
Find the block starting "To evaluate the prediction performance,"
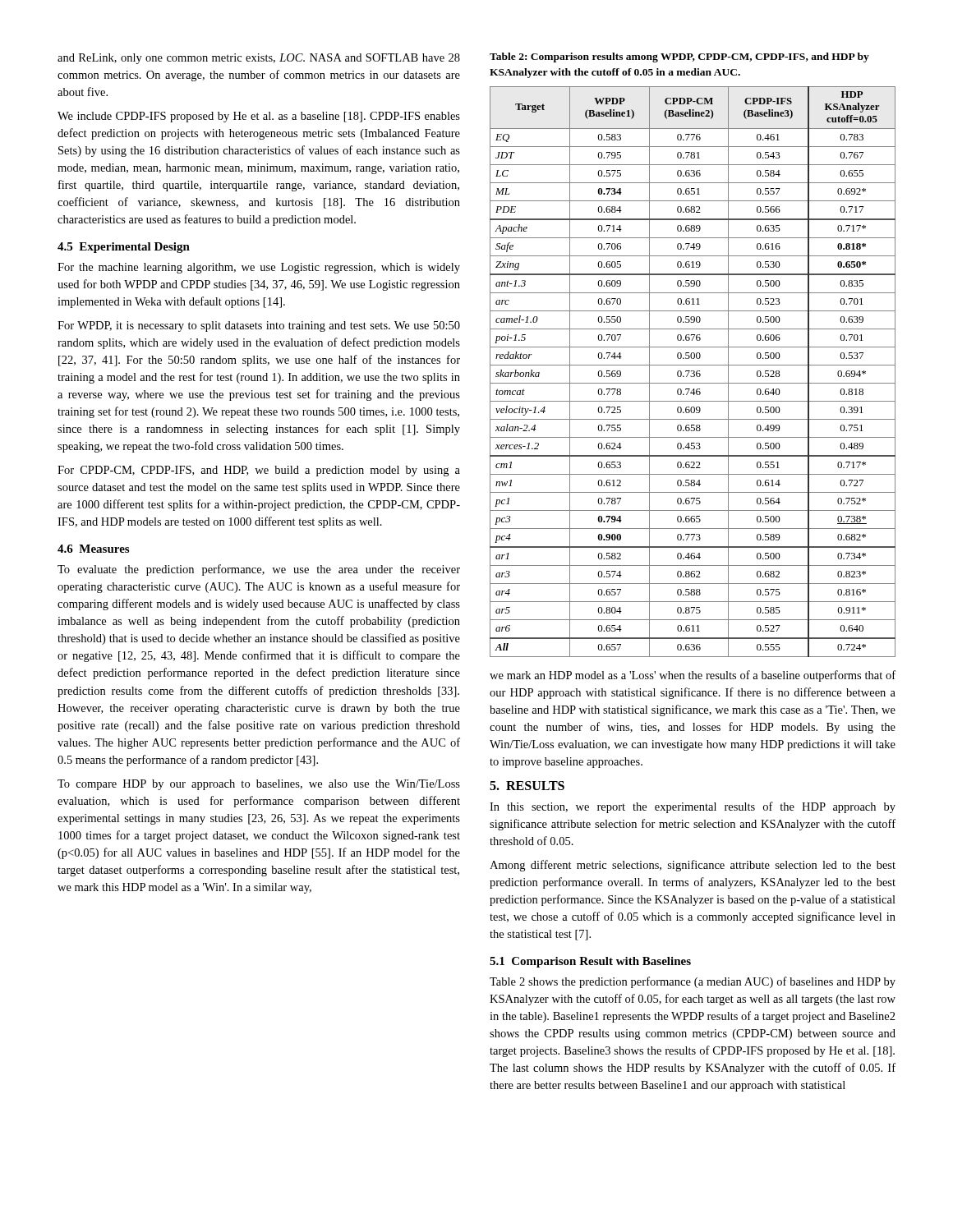[x=259, y=729]
